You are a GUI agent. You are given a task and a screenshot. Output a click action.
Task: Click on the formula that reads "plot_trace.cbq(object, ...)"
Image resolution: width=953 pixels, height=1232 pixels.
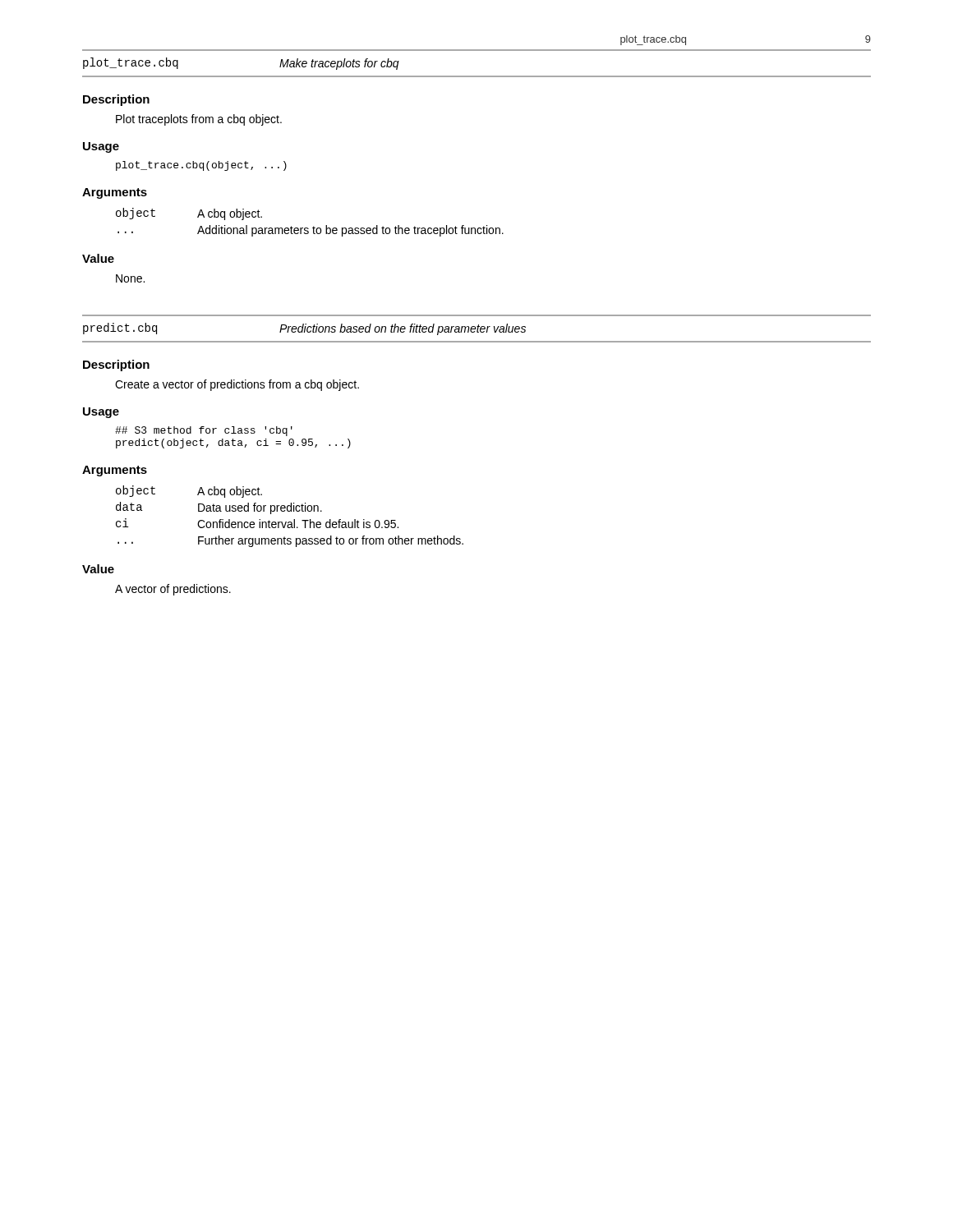point(202,165)
